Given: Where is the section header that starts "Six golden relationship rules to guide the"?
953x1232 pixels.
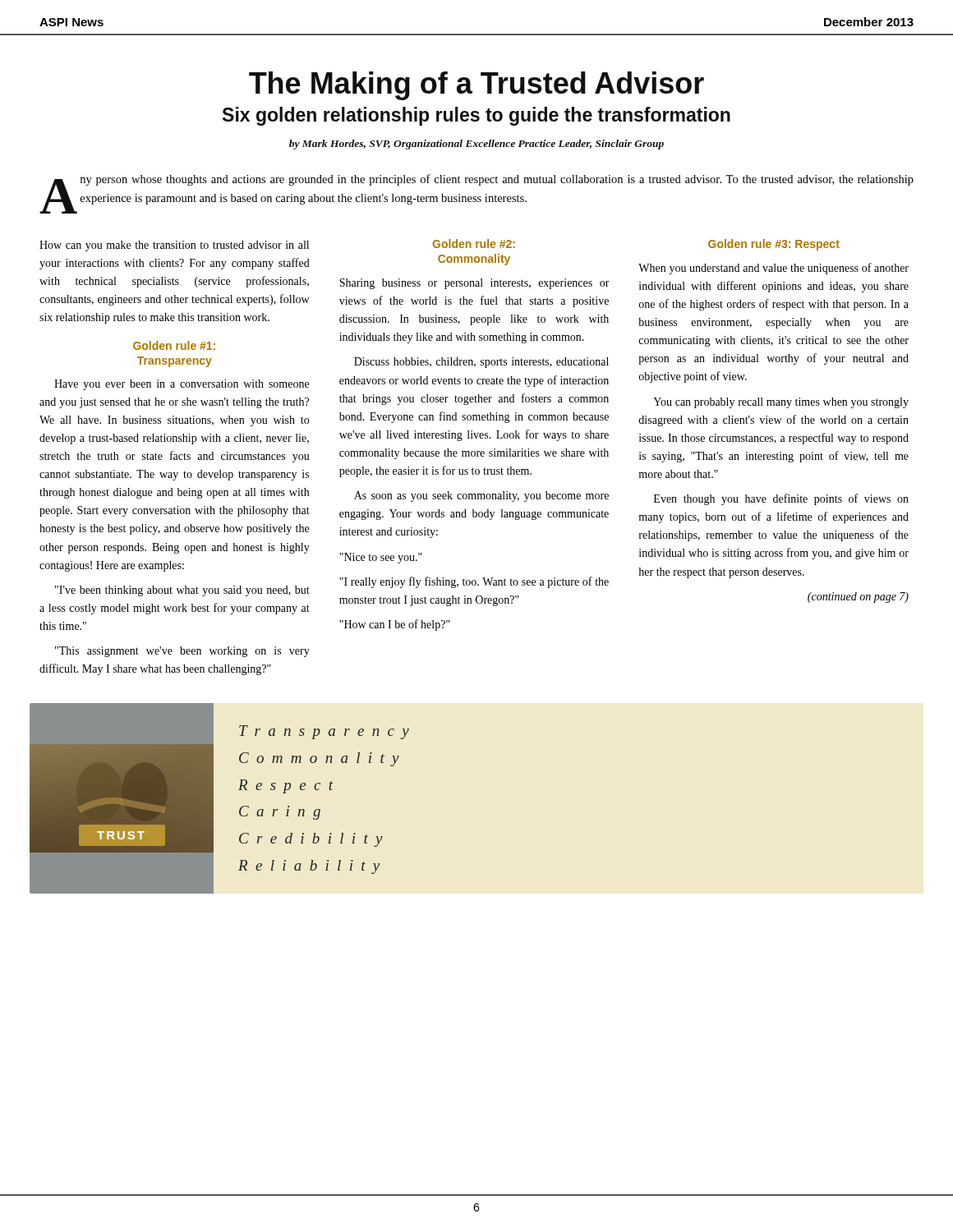Looking at the screenshot, I should (x=476, y=116).
